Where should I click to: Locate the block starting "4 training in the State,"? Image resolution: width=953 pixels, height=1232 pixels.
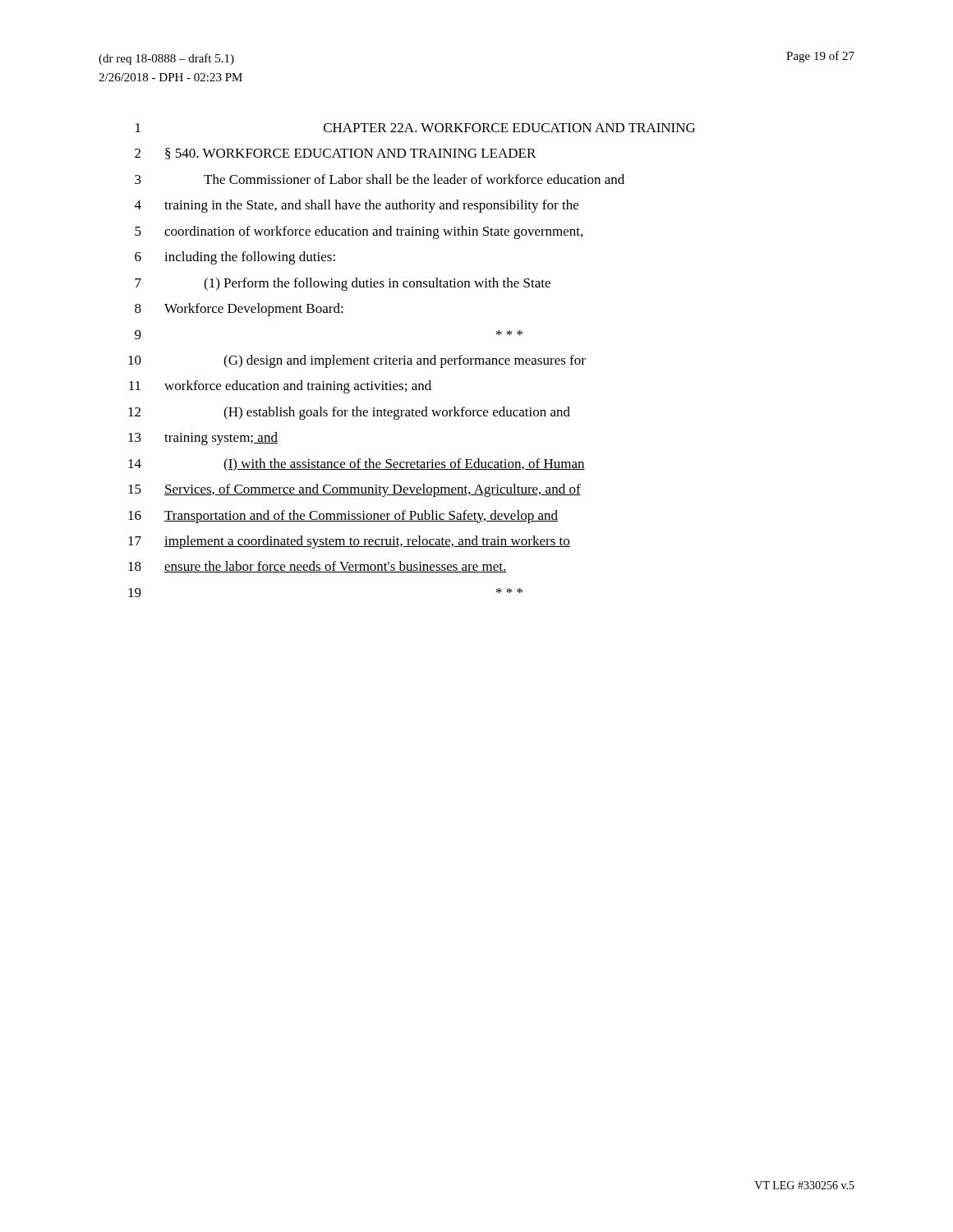(x=476, y=205)
